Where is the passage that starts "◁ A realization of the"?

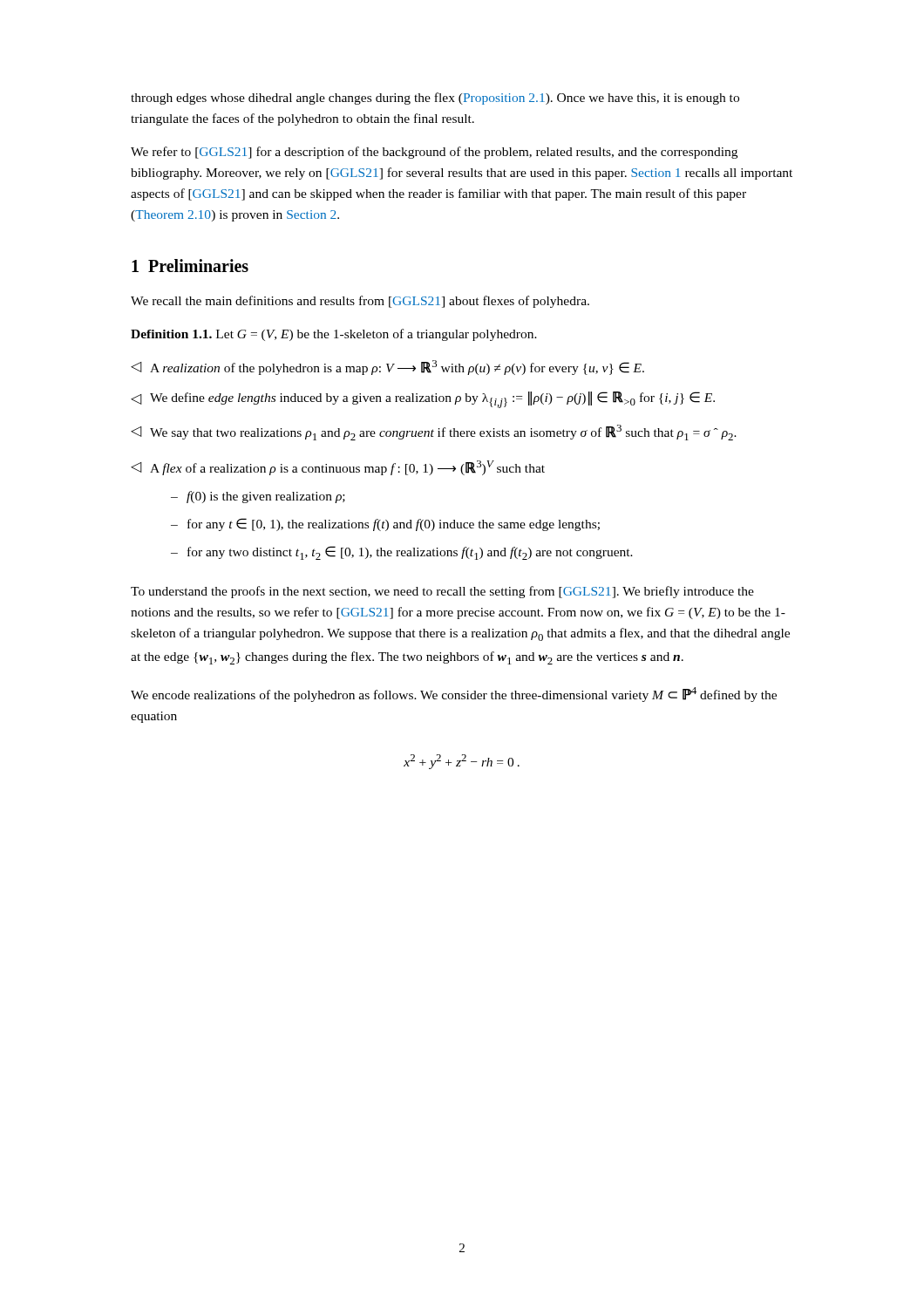pos(462,367)
